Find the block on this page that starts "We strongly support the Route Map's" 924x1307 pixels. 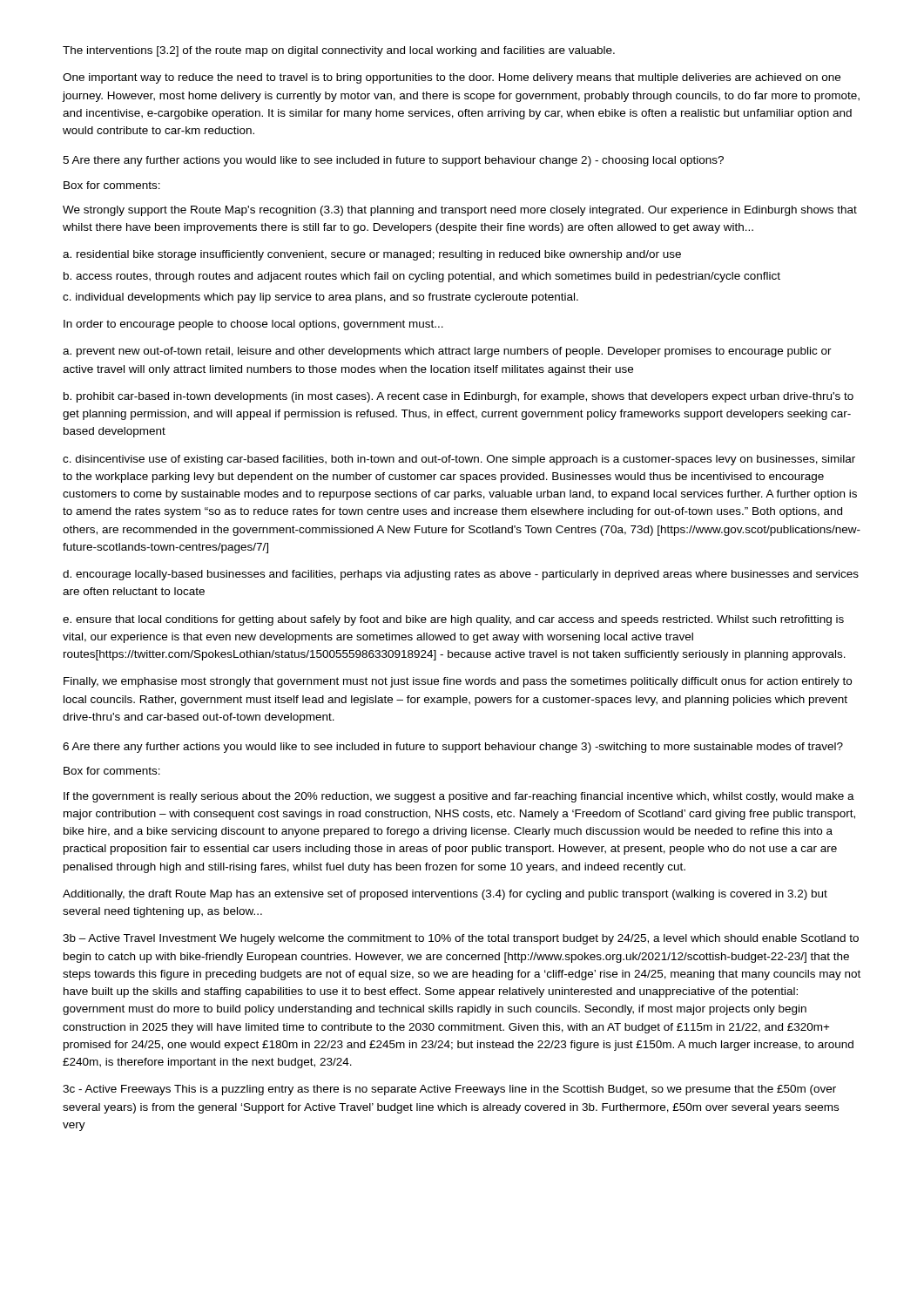click(x=460, y=218)
